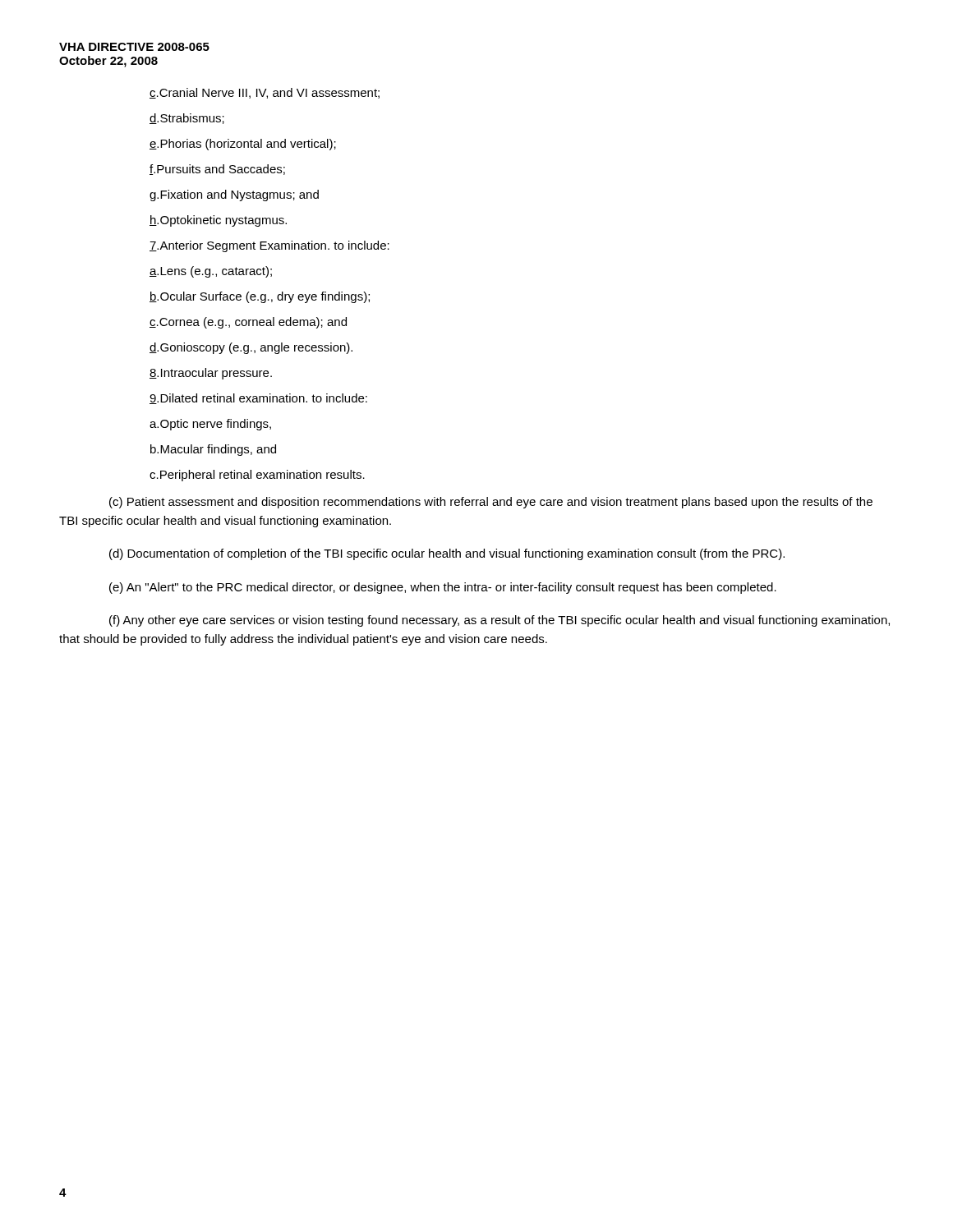Select the list item containing "c. Cornea (e.g.,"

[248, 323]
